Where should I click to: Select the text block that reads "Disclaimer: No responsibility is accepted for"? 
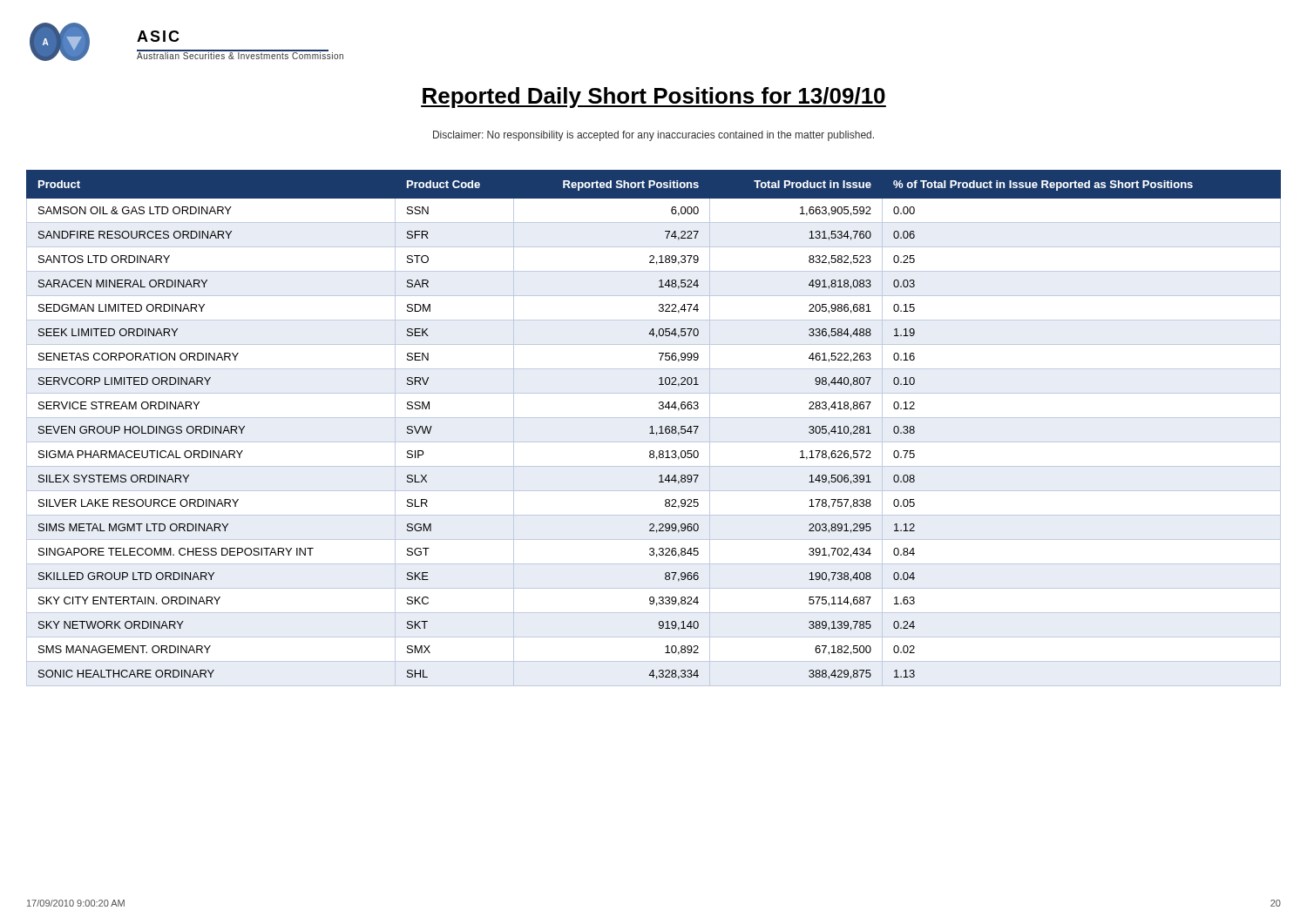click(654, 135)
